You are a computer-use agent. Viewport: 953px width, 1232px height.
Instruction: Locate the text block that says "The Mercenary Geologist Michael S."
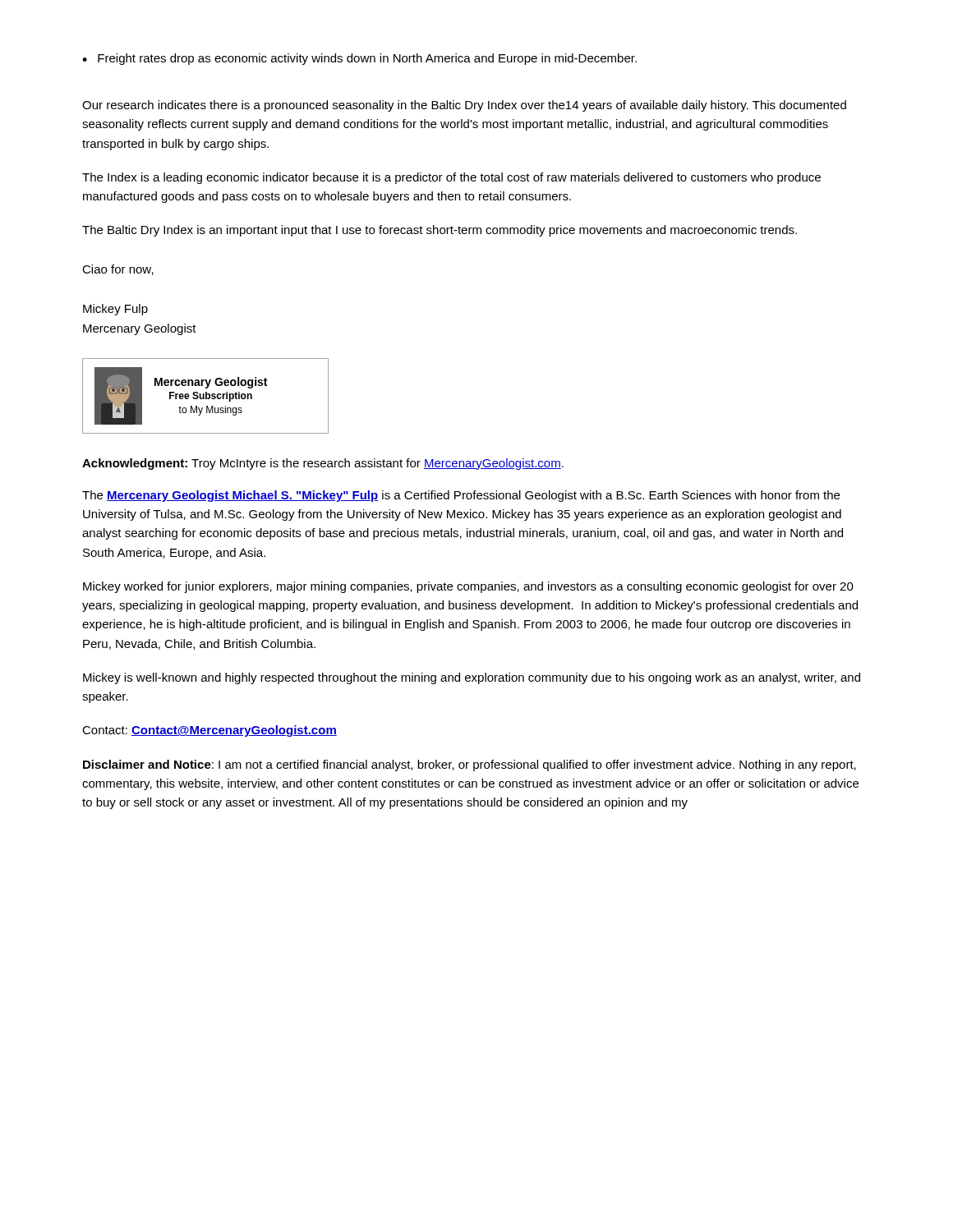pos(463,523)
